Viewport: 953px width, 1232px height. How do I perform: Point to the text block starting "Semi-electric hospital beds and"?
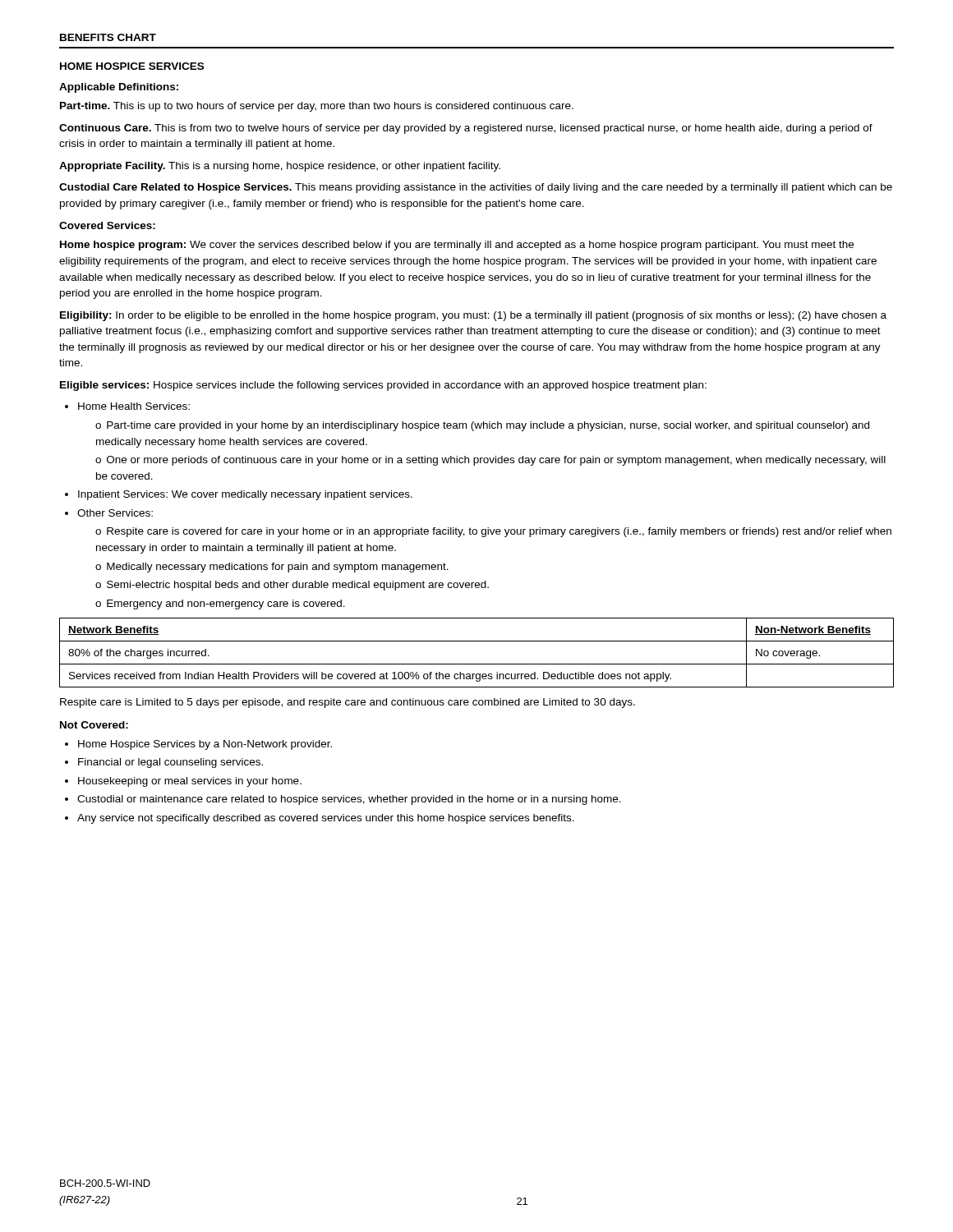click(298, 584)
